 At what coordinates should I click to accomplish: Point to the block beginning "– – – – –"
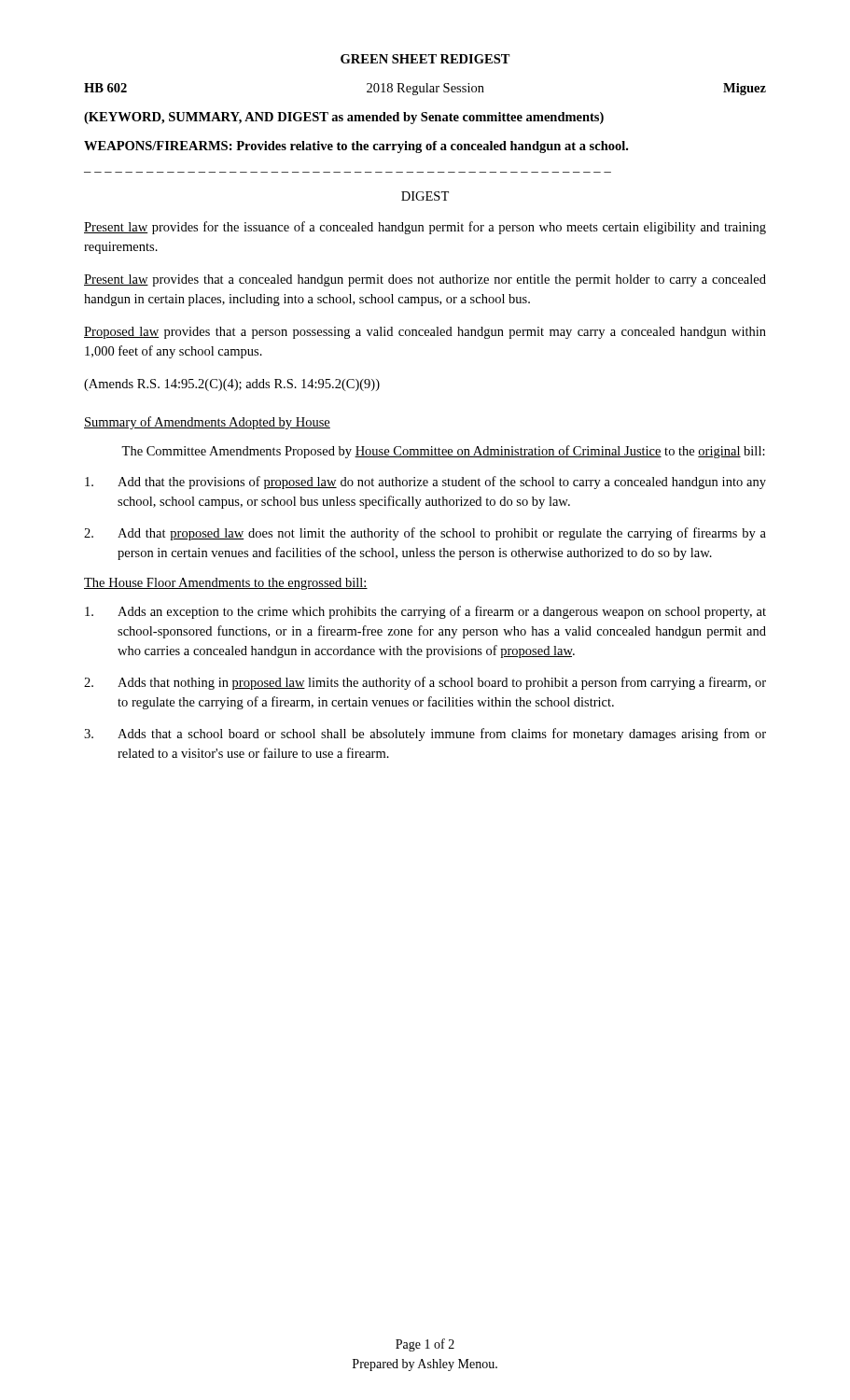(x=348, y=171)
